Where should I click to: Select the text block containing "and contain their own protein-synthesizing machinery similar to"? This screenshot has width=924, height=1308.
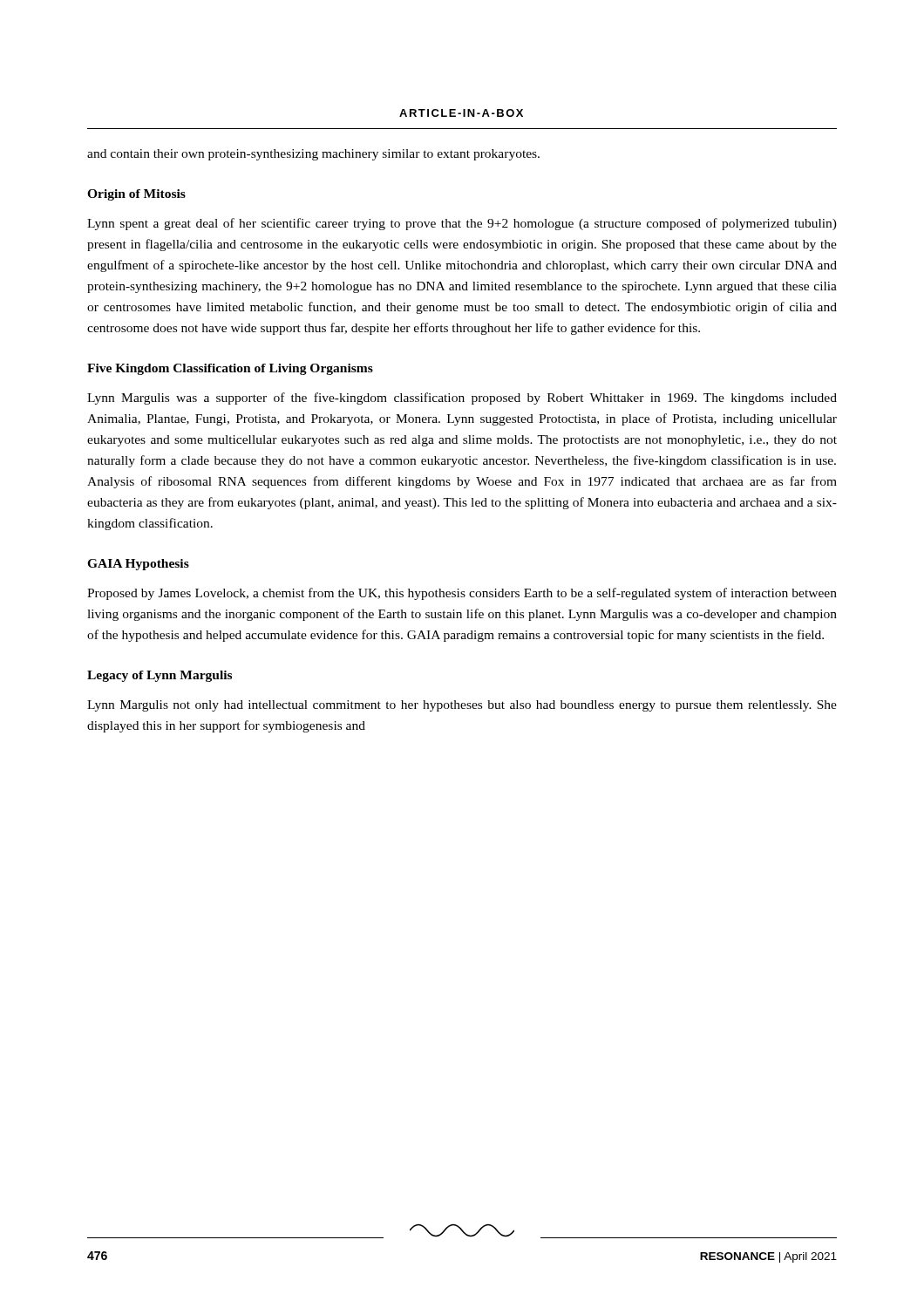click(x=314, y=153)
